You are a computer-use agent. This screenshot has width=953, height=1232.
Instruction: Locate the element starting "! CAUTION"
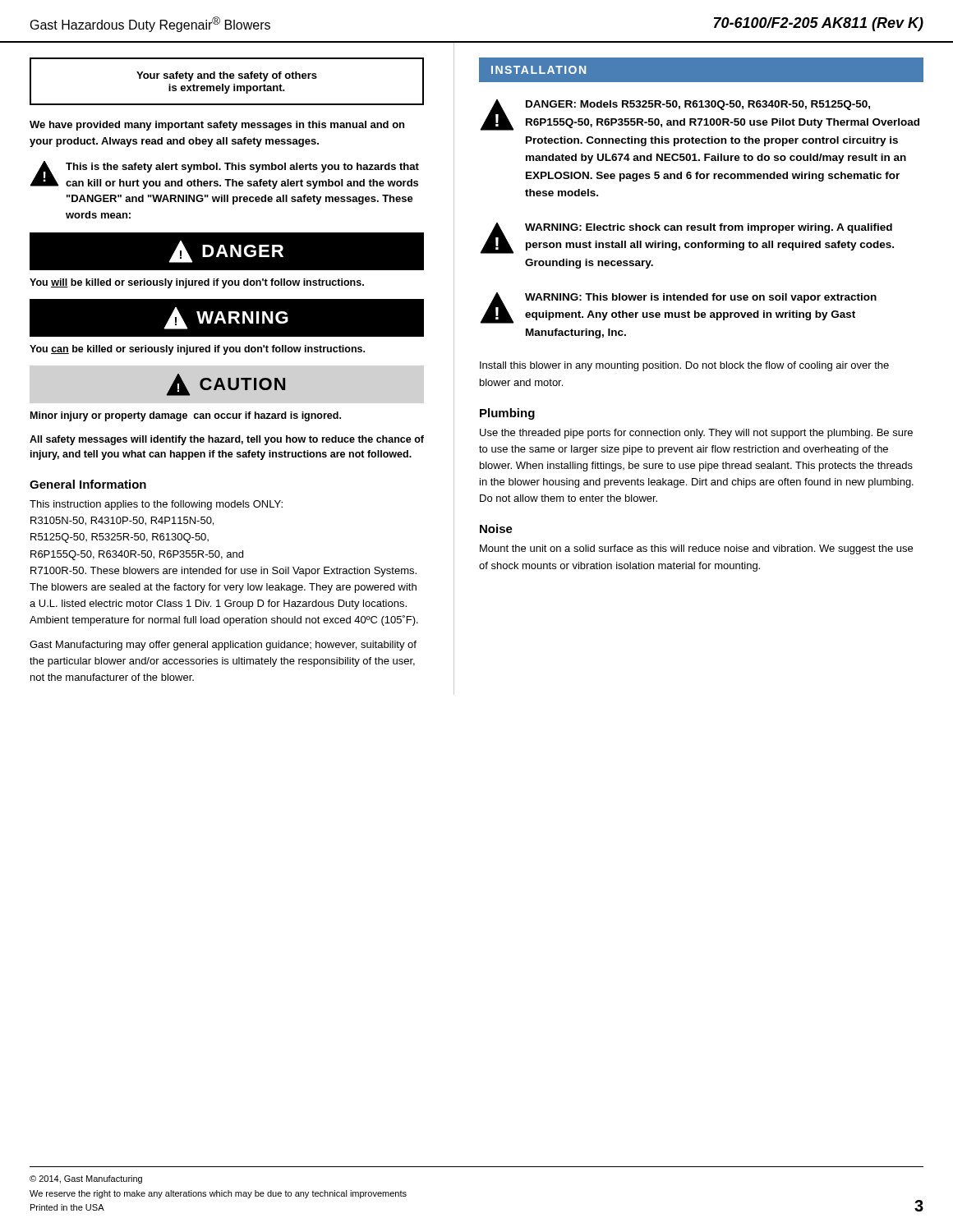(x=227, y=384)
